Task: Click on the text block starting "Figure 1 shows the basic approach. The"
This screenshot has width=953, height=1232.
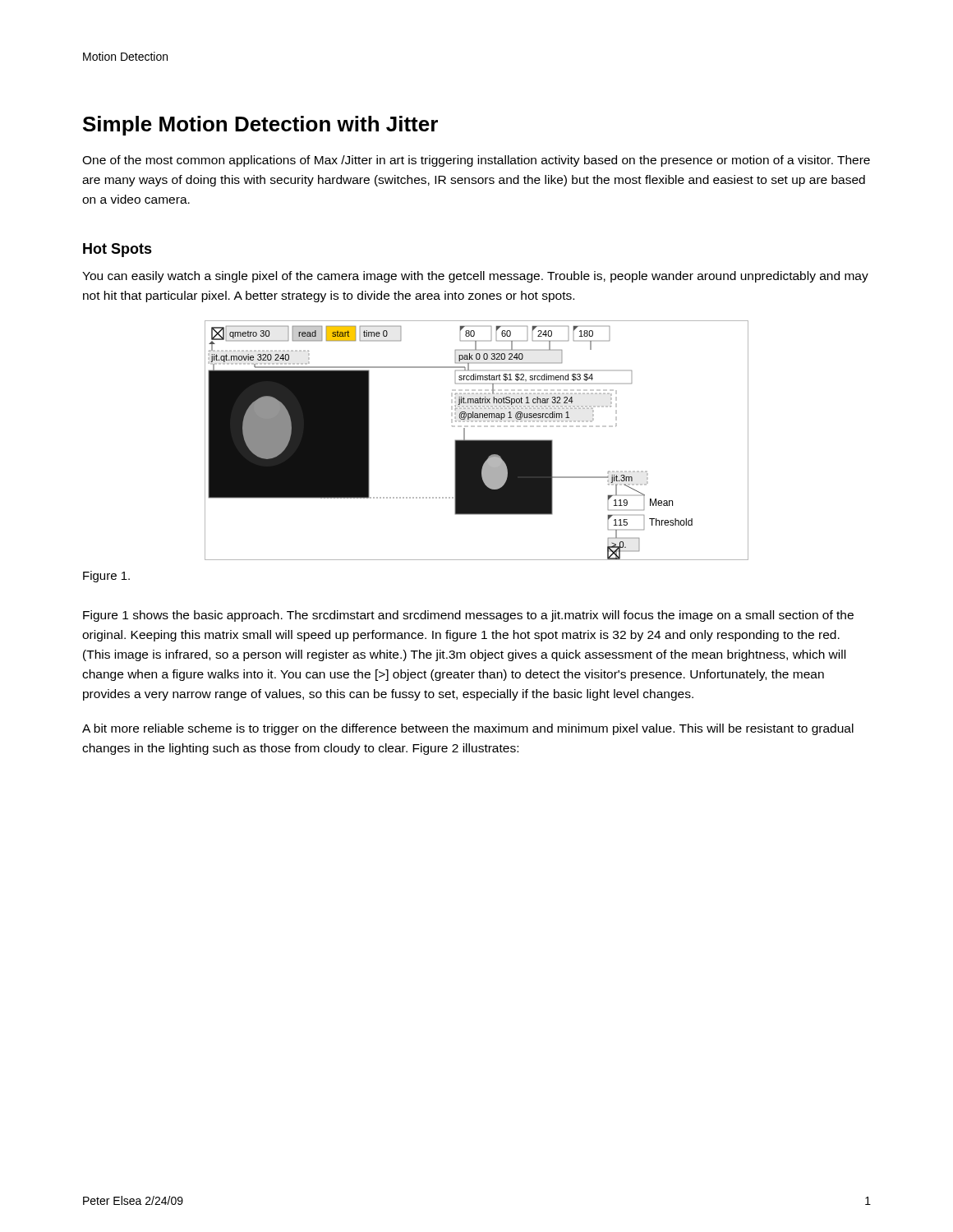Action: (x=468, y=654)
